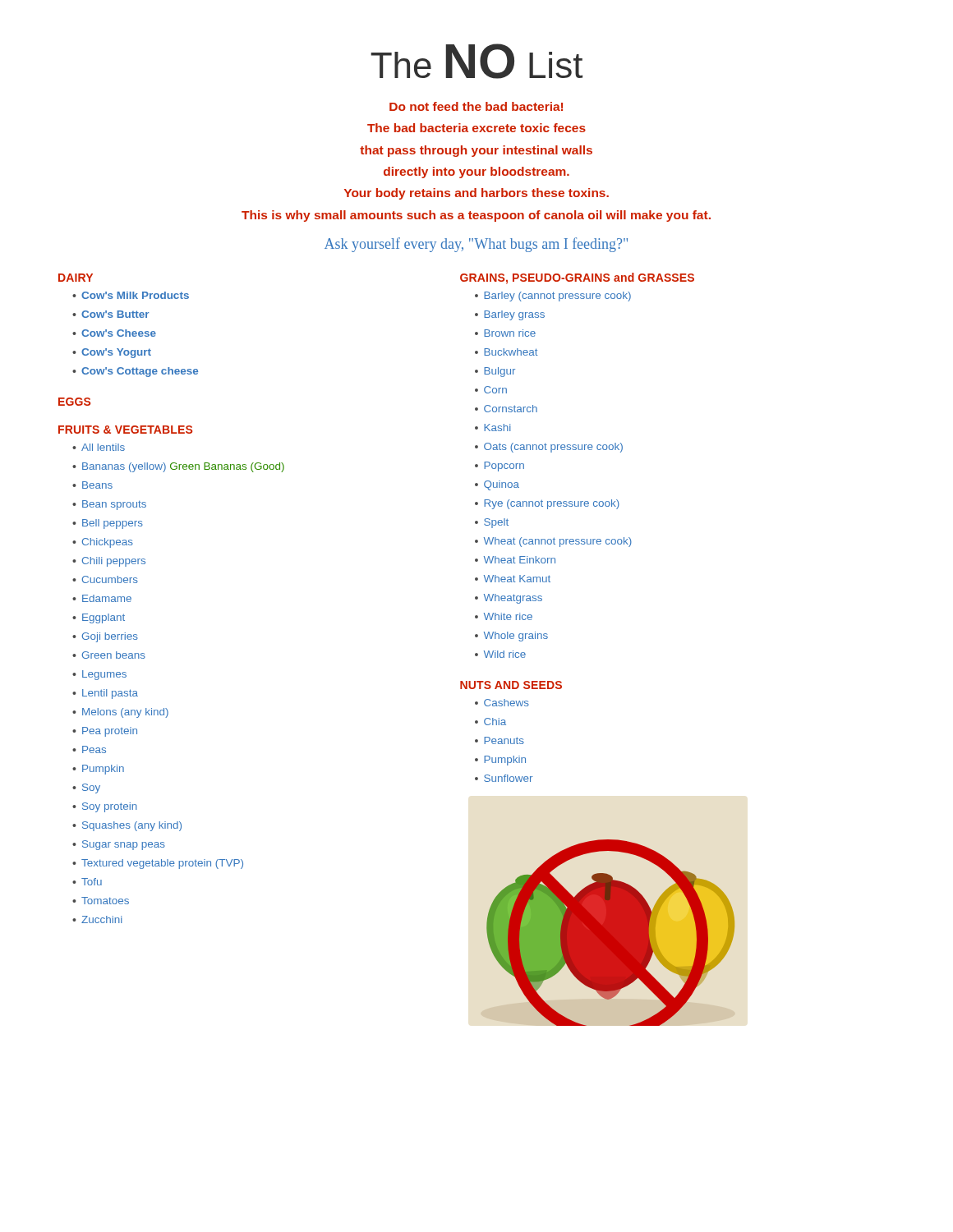Locate the text "NUTS AND SEEDS"
Screen dimensions: 1232x953
pyautogui.click(x=511, y=685)
